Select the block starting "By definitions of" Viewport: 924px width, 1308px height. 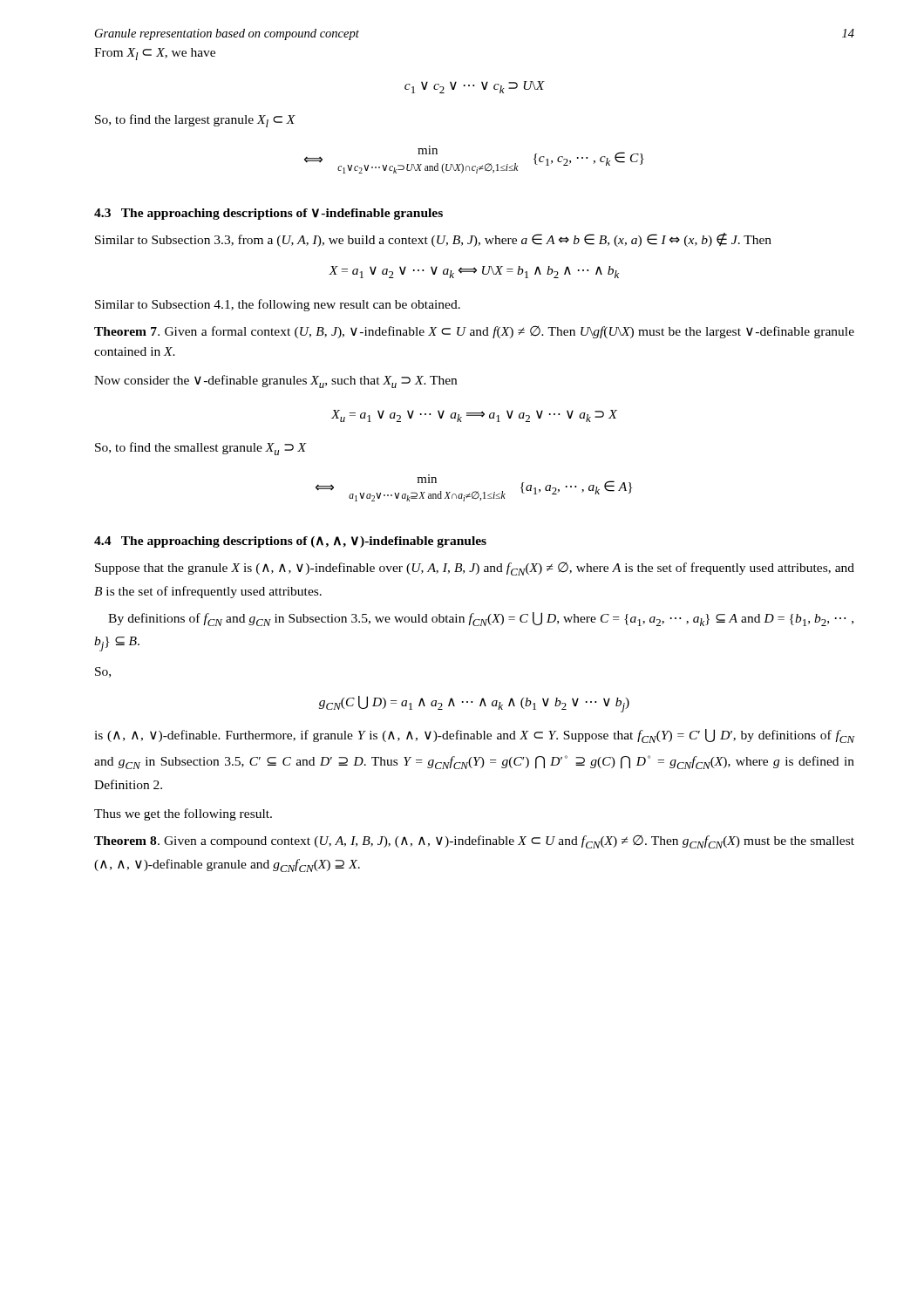point(474,631)
